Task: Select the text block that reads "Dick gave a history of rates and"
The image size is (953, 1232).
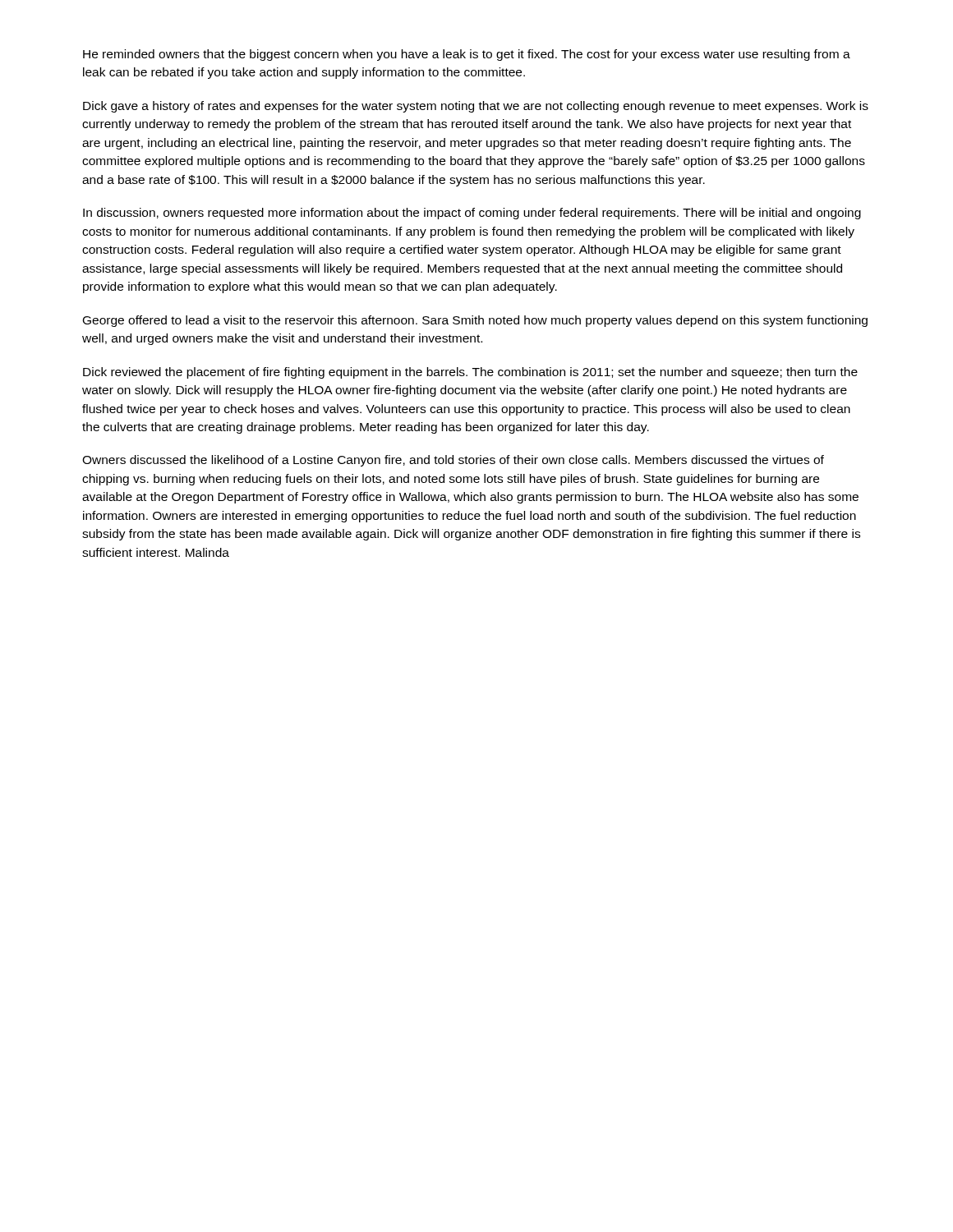Action: coord(475,142)
